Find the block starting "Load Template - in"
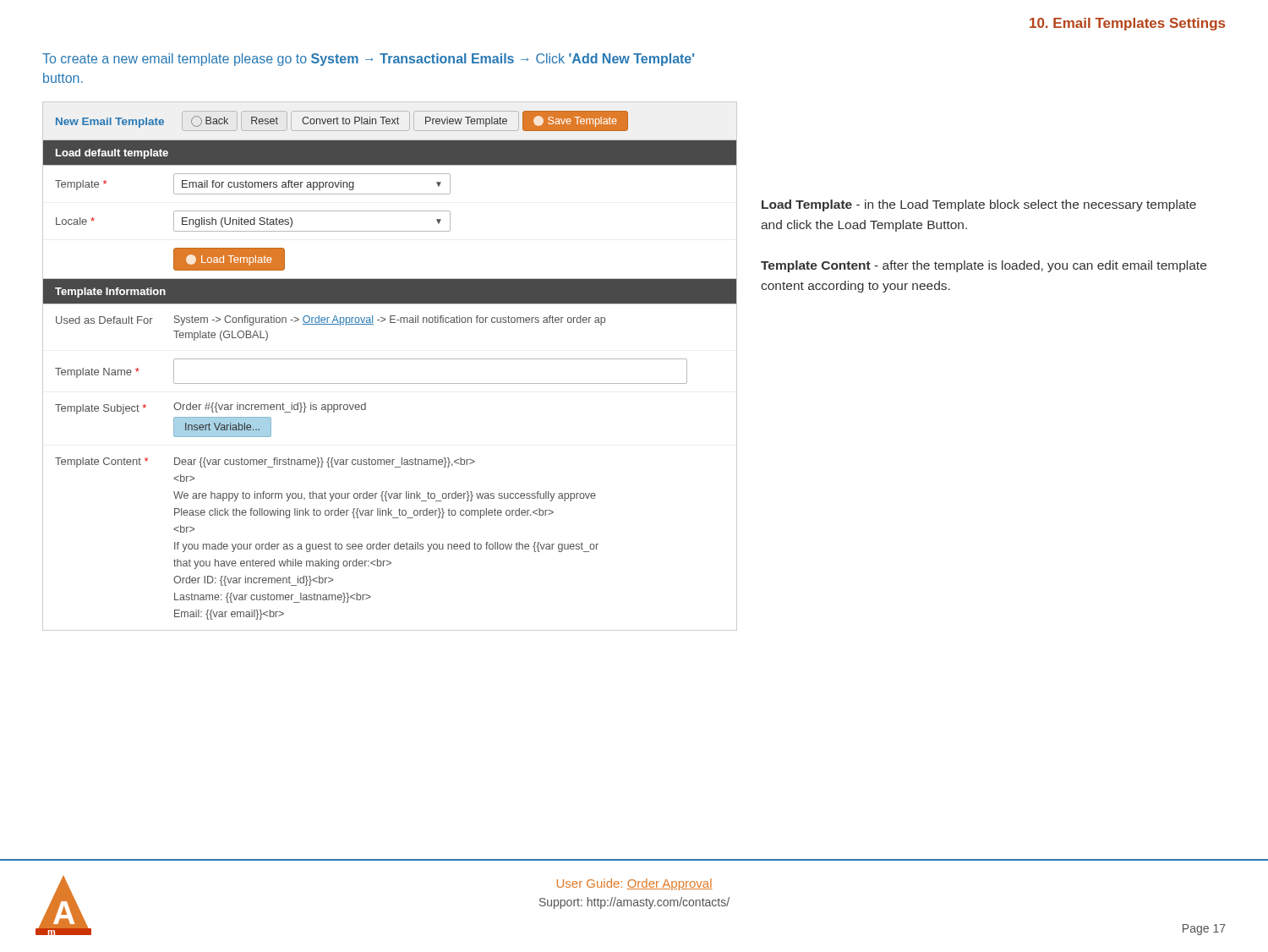 [x=979, y=205]
